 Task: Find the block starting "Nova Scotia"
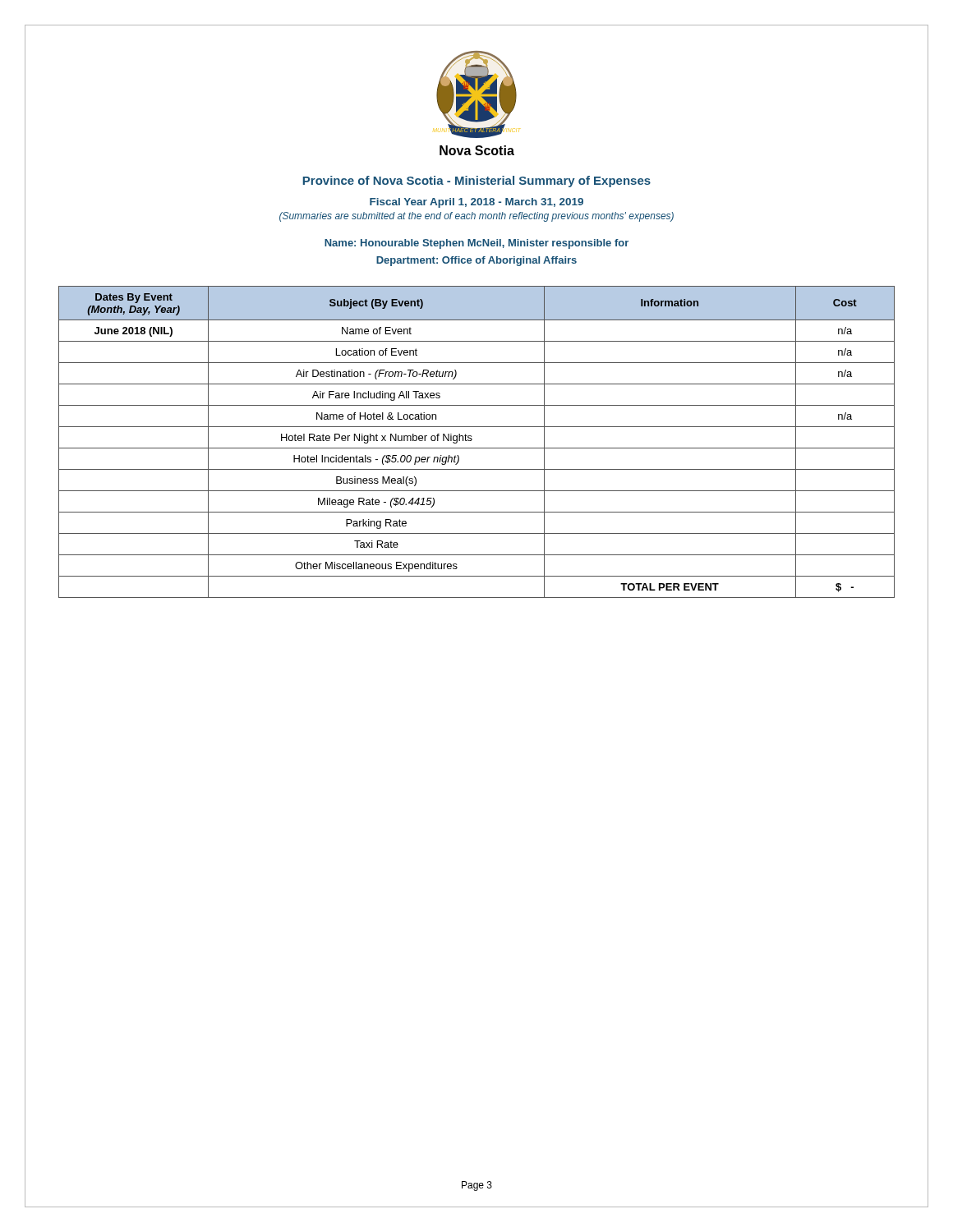click(476, 151)
